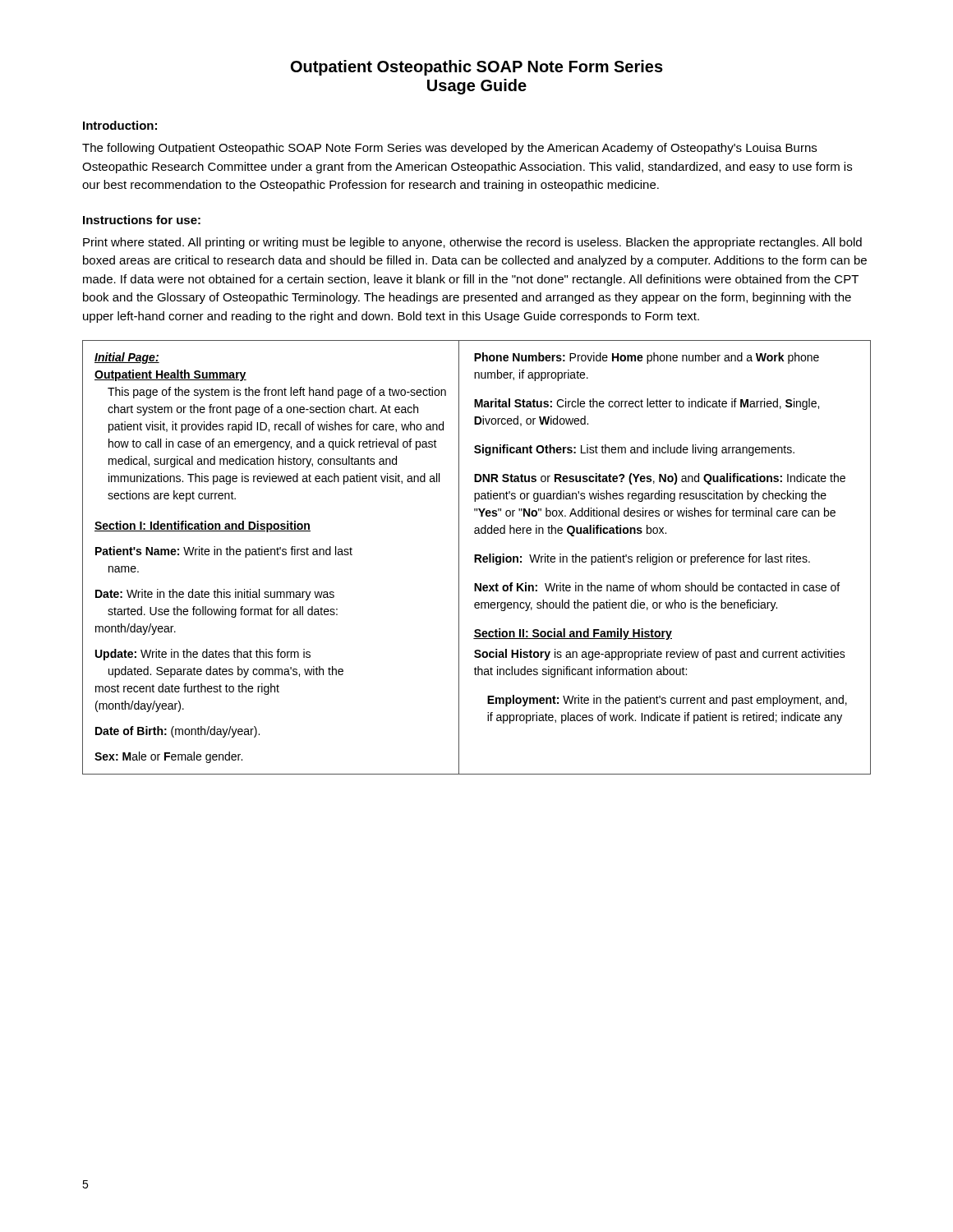This screenshot has width=953, height=1232.
Task: Navigate to the block starting "Social History is an age-appropriate review"
Action: pos(659,662)
